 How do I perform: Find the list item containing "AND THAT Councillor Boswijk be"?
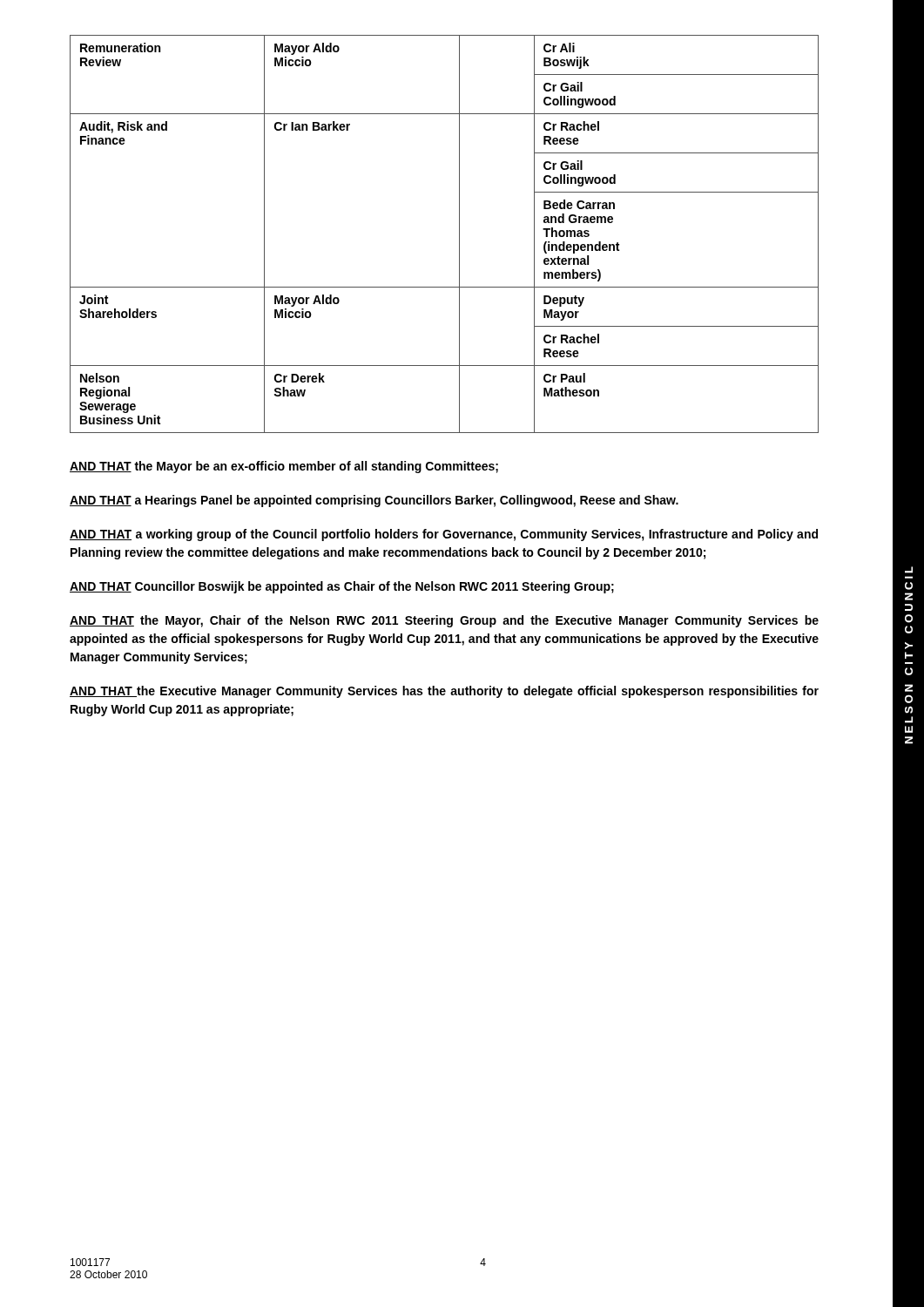coord(342,586)
